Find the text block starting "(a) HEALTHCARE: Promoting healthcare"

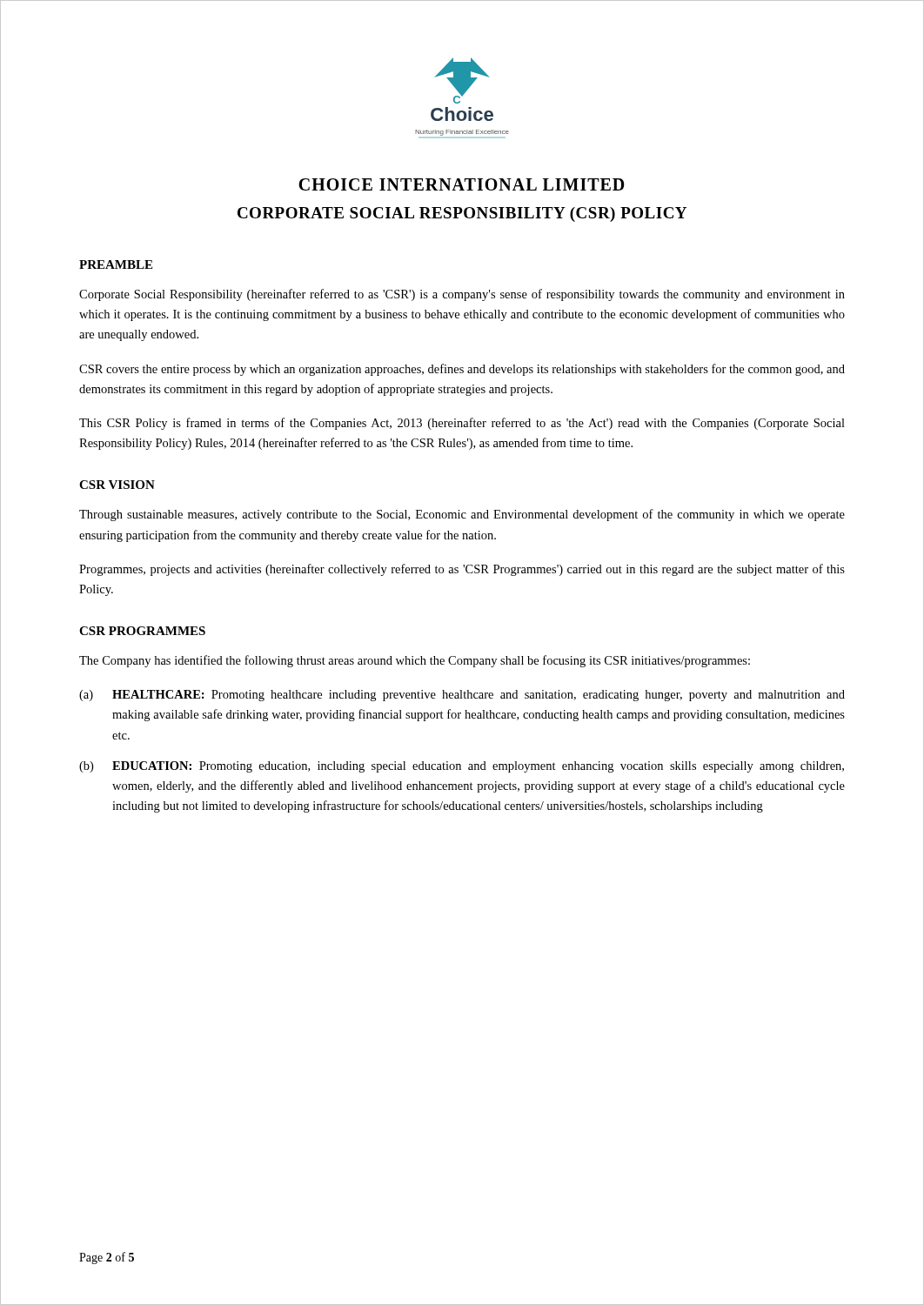pyautogui.click(x=462, y=715)
